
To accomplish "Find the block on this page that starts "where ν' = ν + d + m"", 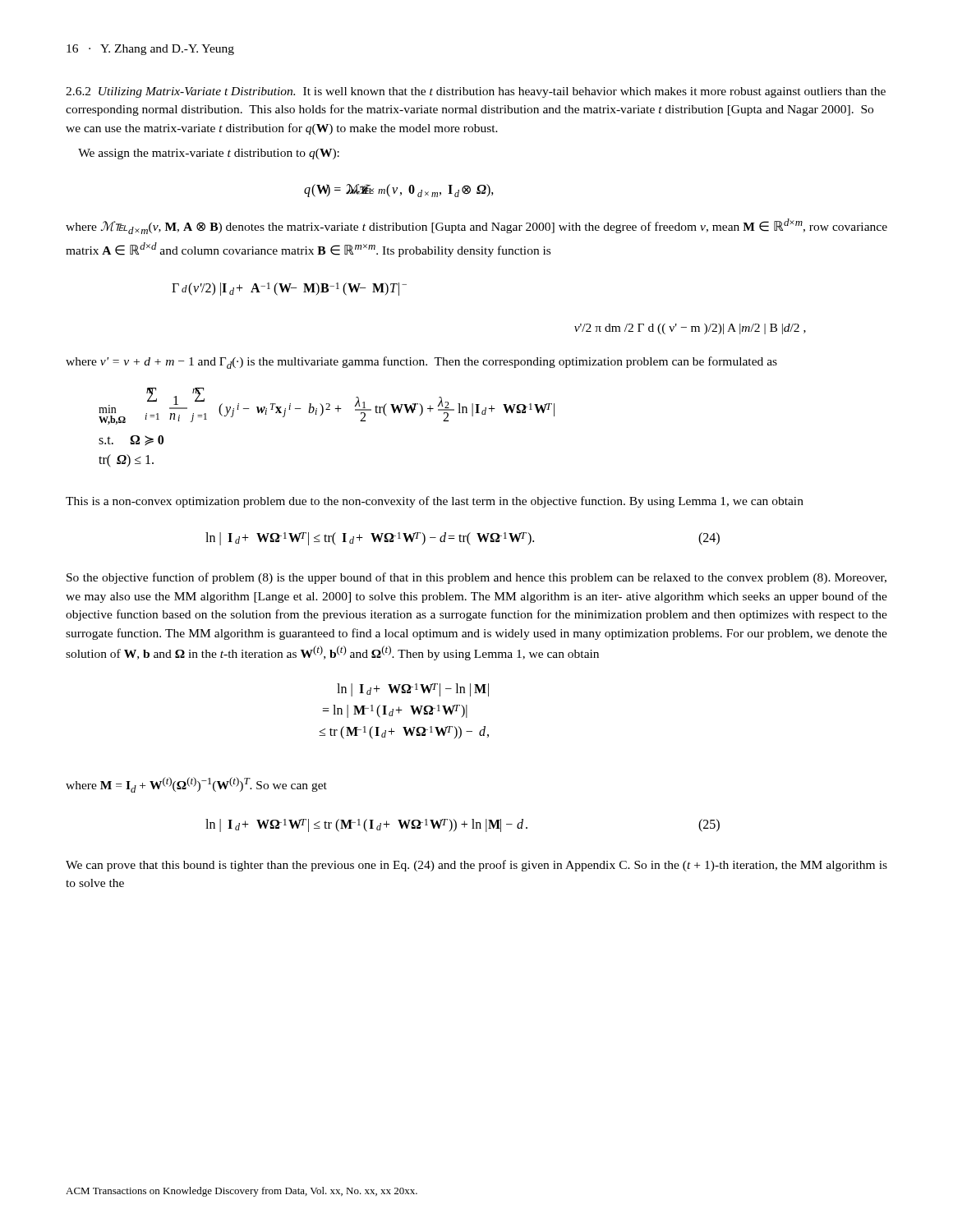I will 422,363.
